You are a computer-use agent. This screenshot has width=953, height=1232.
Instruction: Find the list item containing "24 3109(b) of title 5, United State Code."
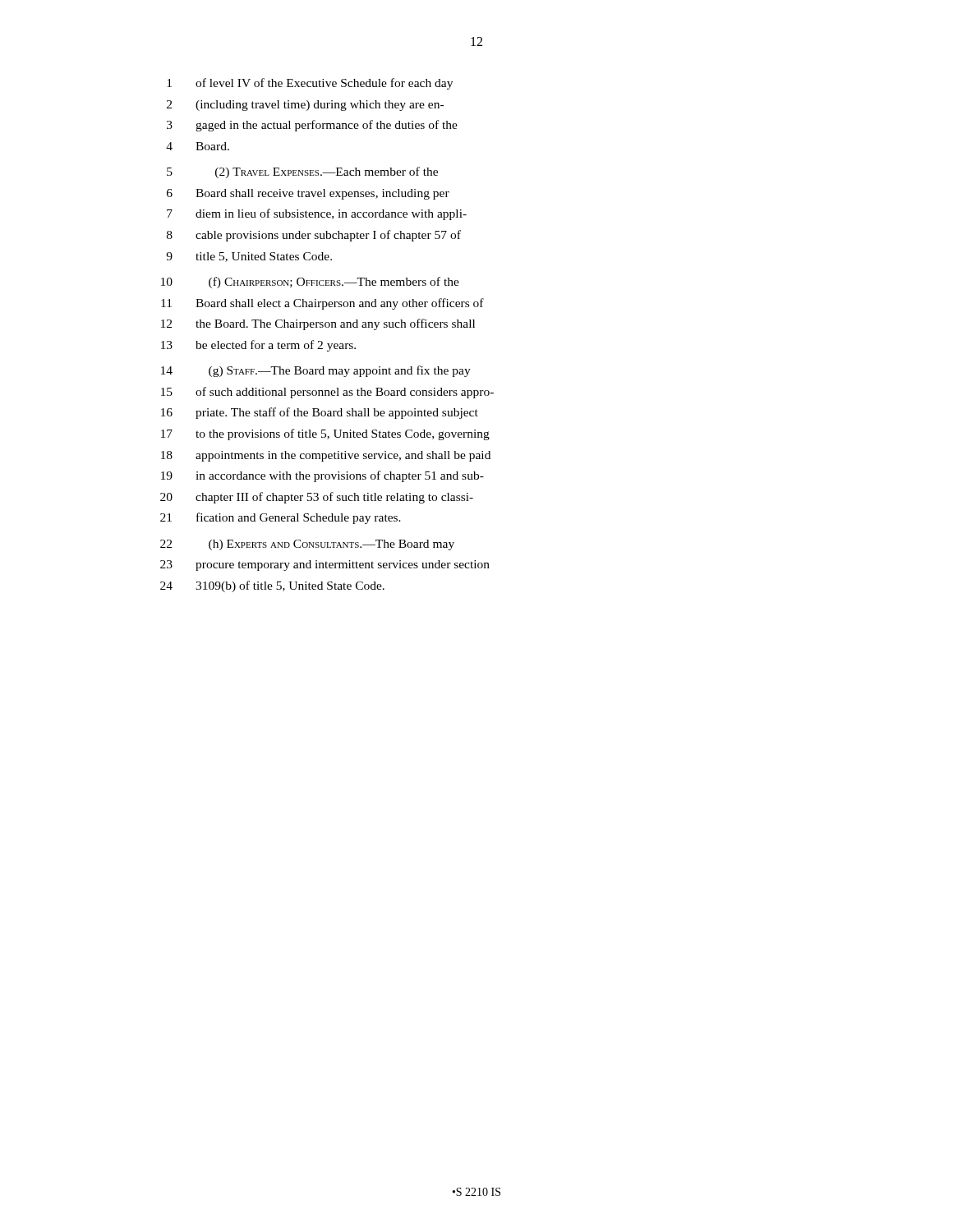(x=263, y=585)
